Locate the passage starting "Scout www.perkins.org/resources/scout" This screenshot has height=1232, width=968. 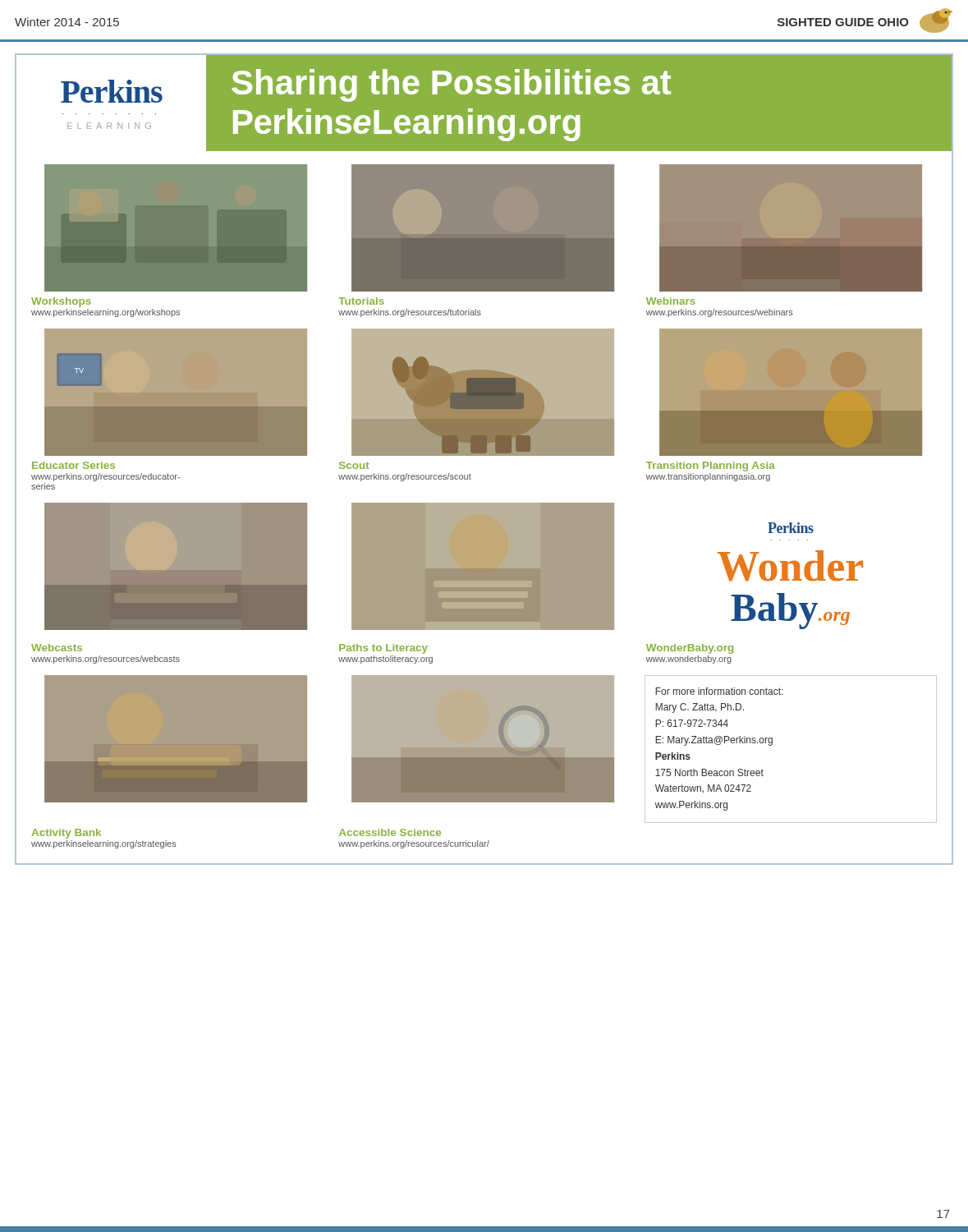click(x=354, y=465)
